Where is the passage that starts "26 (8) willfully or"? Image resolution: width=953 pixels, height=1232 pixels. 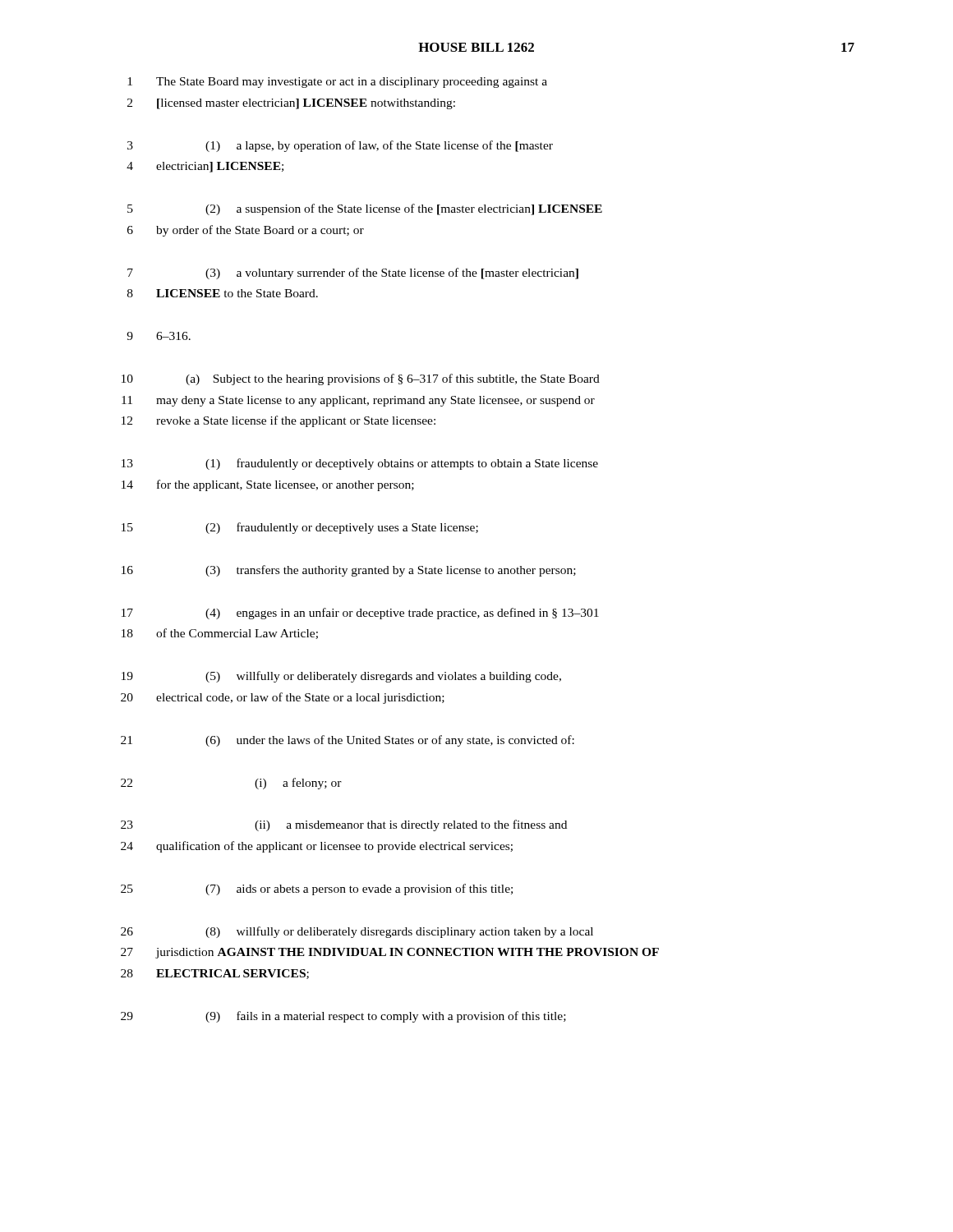pyautogui.click(x=485, y=952)
